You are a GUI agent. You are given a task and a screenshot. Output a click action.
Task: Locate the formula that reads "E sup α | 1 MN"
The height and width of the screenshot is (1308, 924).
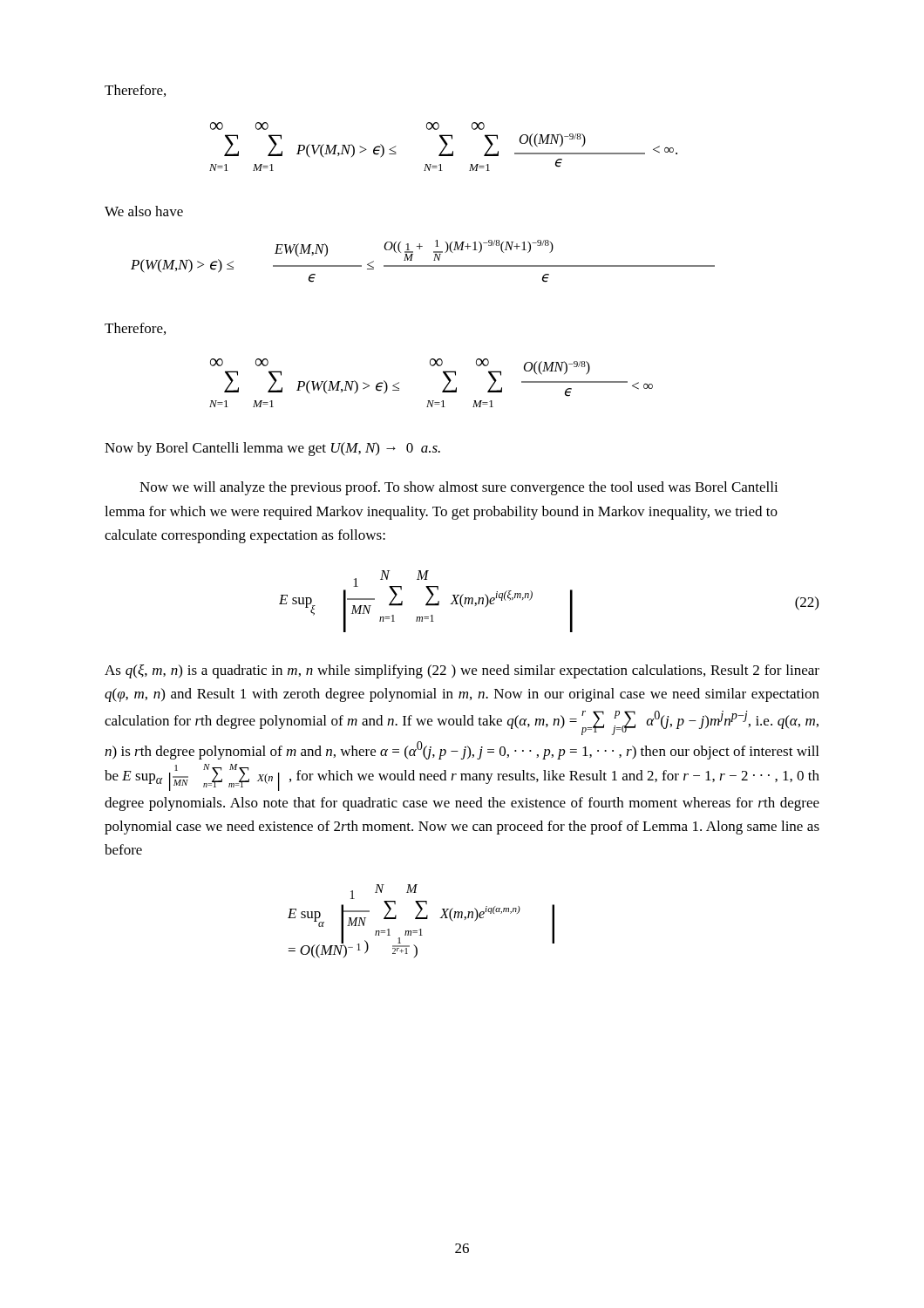tap(462, 921)
